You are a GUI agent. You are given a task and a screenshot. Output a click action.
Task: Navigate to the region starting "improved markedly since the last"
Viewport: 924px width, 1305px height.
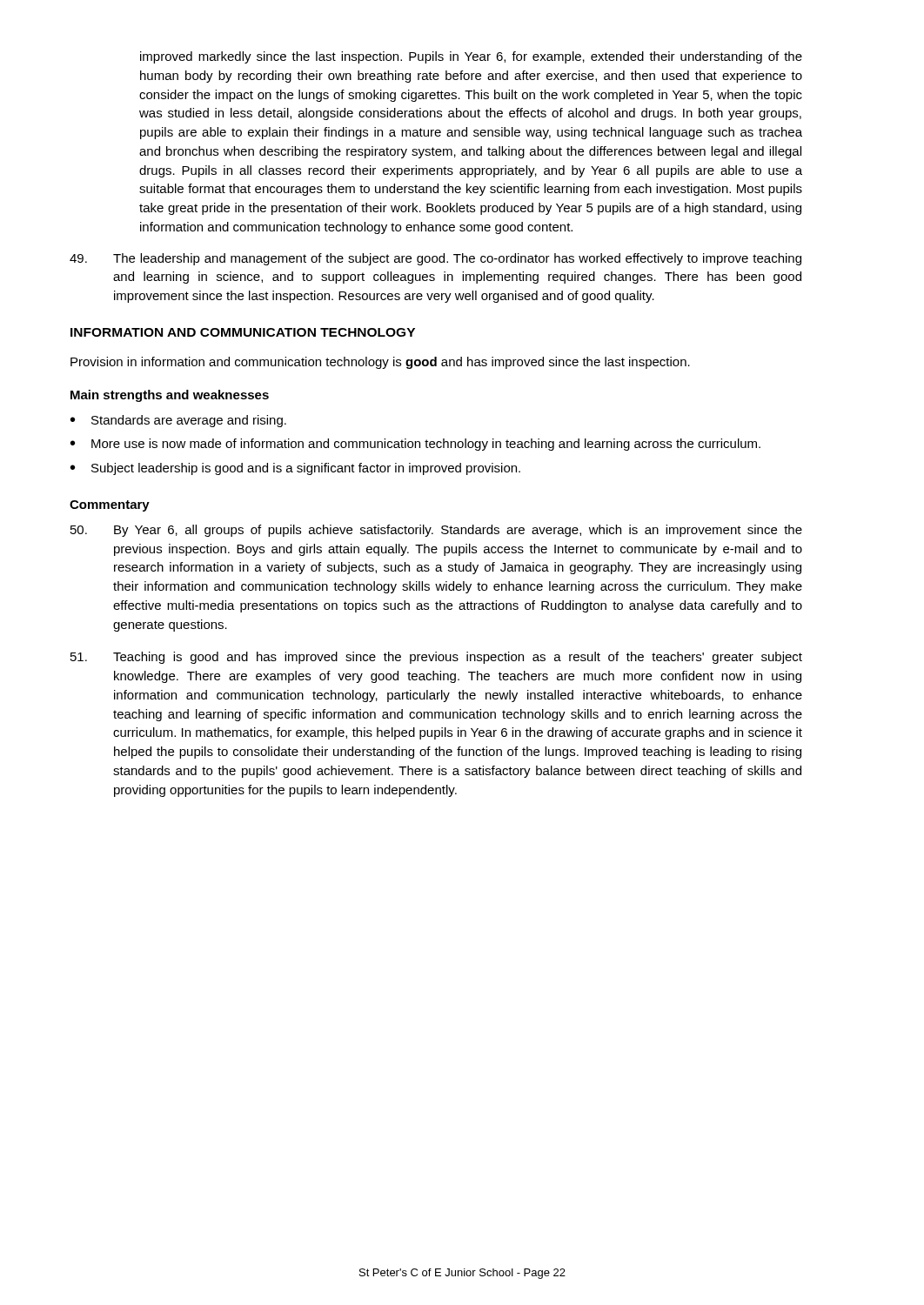tap(471, 141)
